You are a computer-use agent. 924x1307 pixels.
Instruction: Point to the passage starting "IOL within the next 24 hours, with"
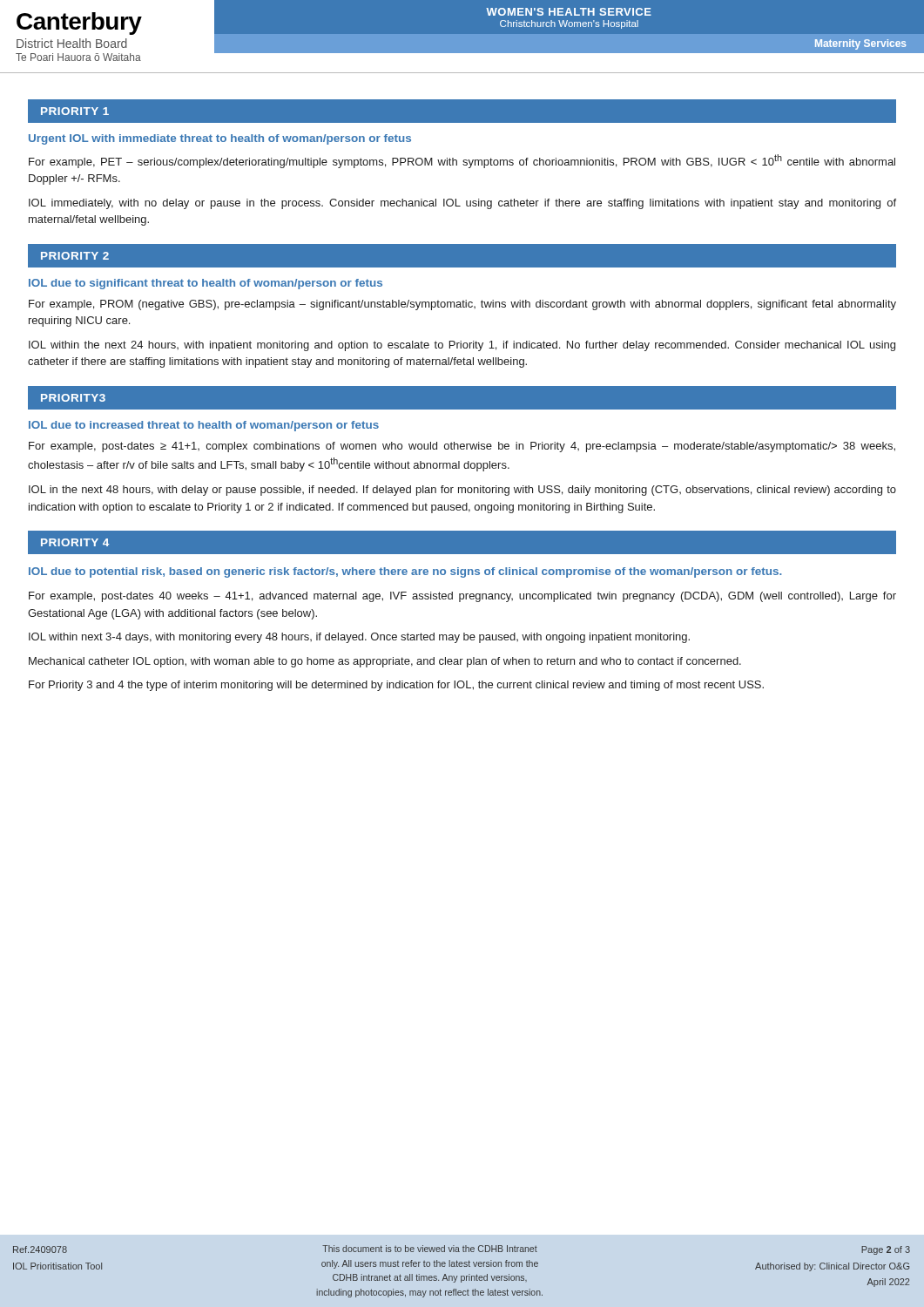tap(462, 353)
